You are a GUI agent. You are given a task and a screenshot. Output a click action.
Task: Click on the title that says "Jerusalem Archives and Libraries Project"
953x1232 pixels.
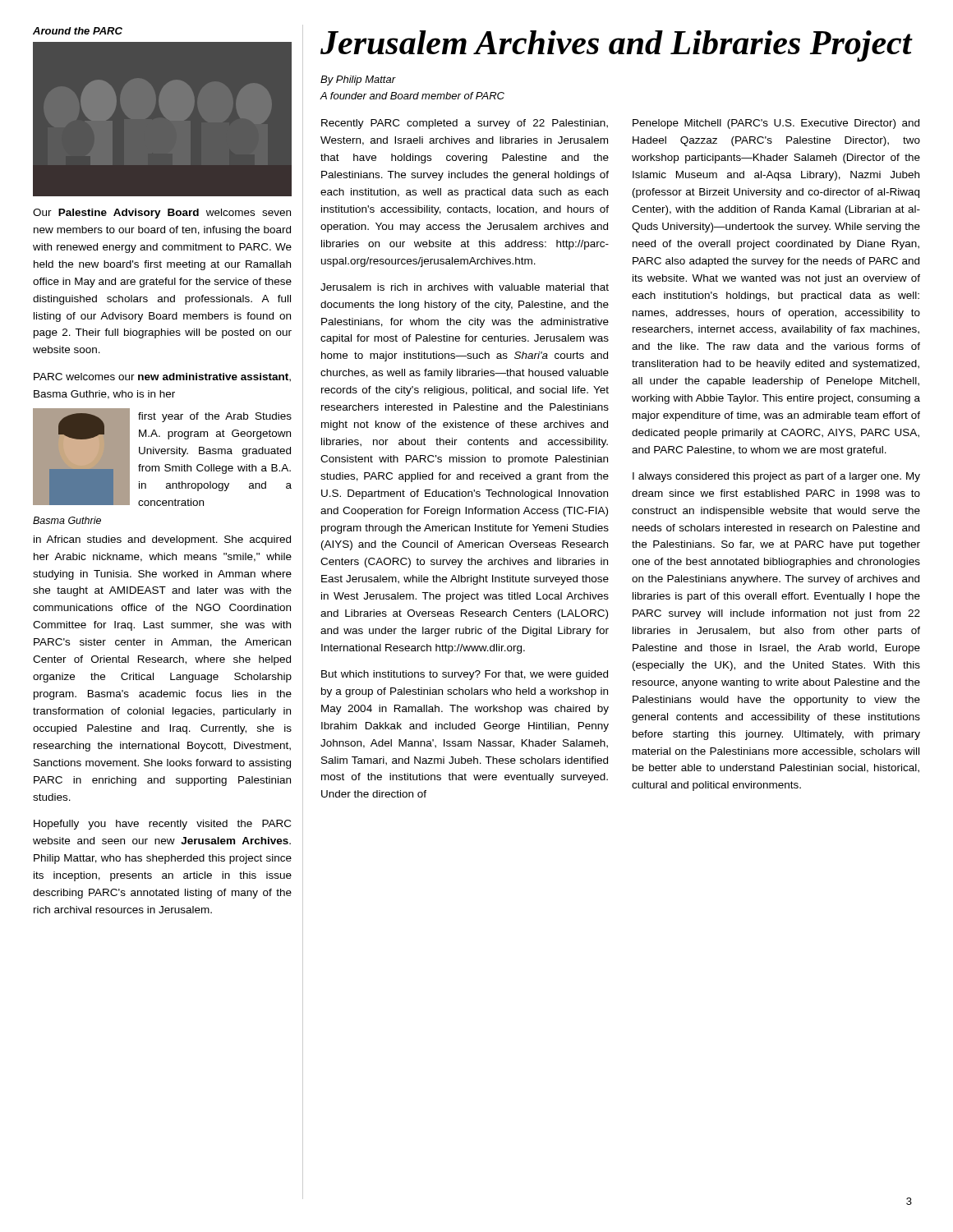pyautogui.click(x=616, y=43)
